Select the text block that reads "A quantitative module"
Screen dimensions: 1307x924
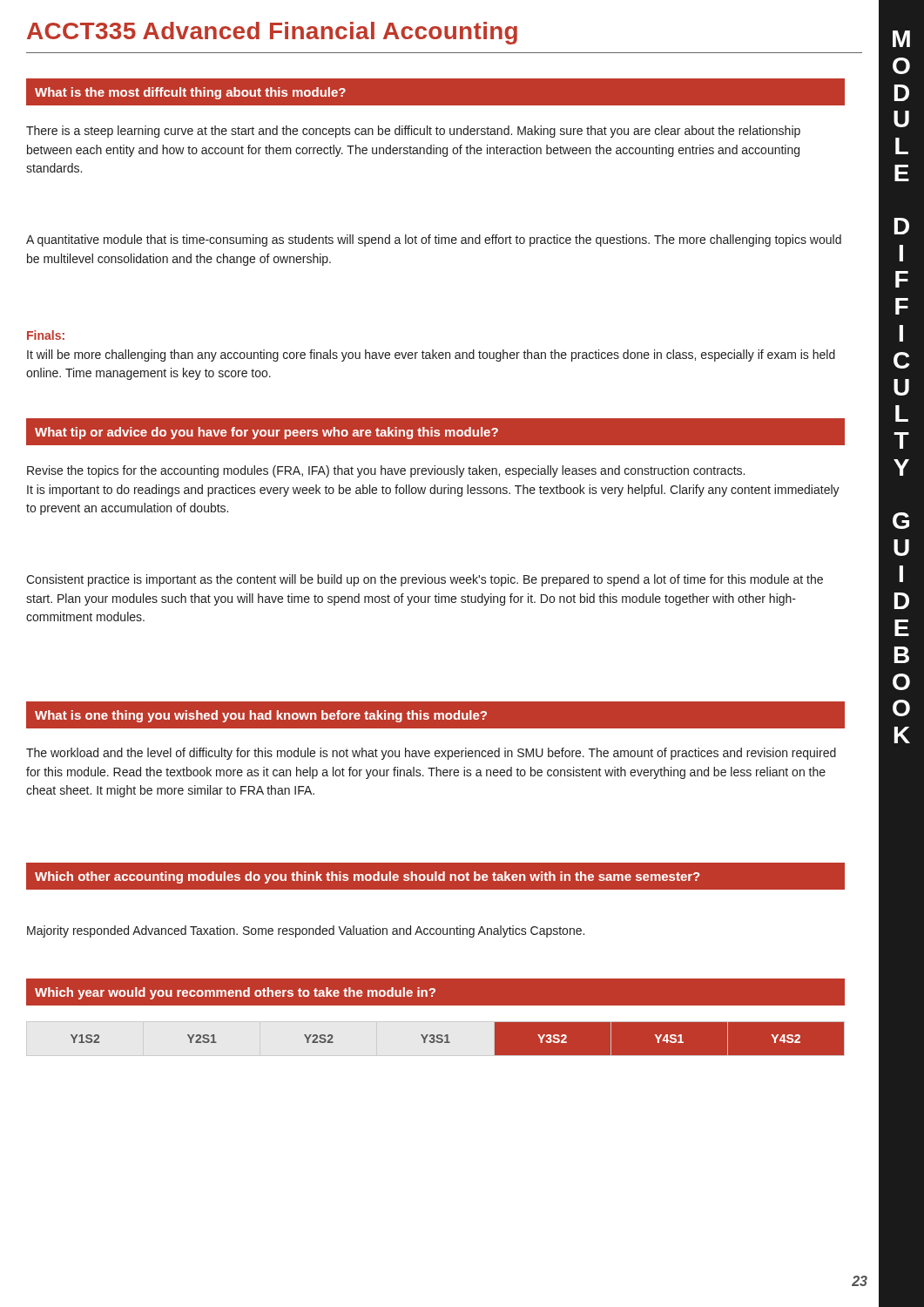point(434,249)
